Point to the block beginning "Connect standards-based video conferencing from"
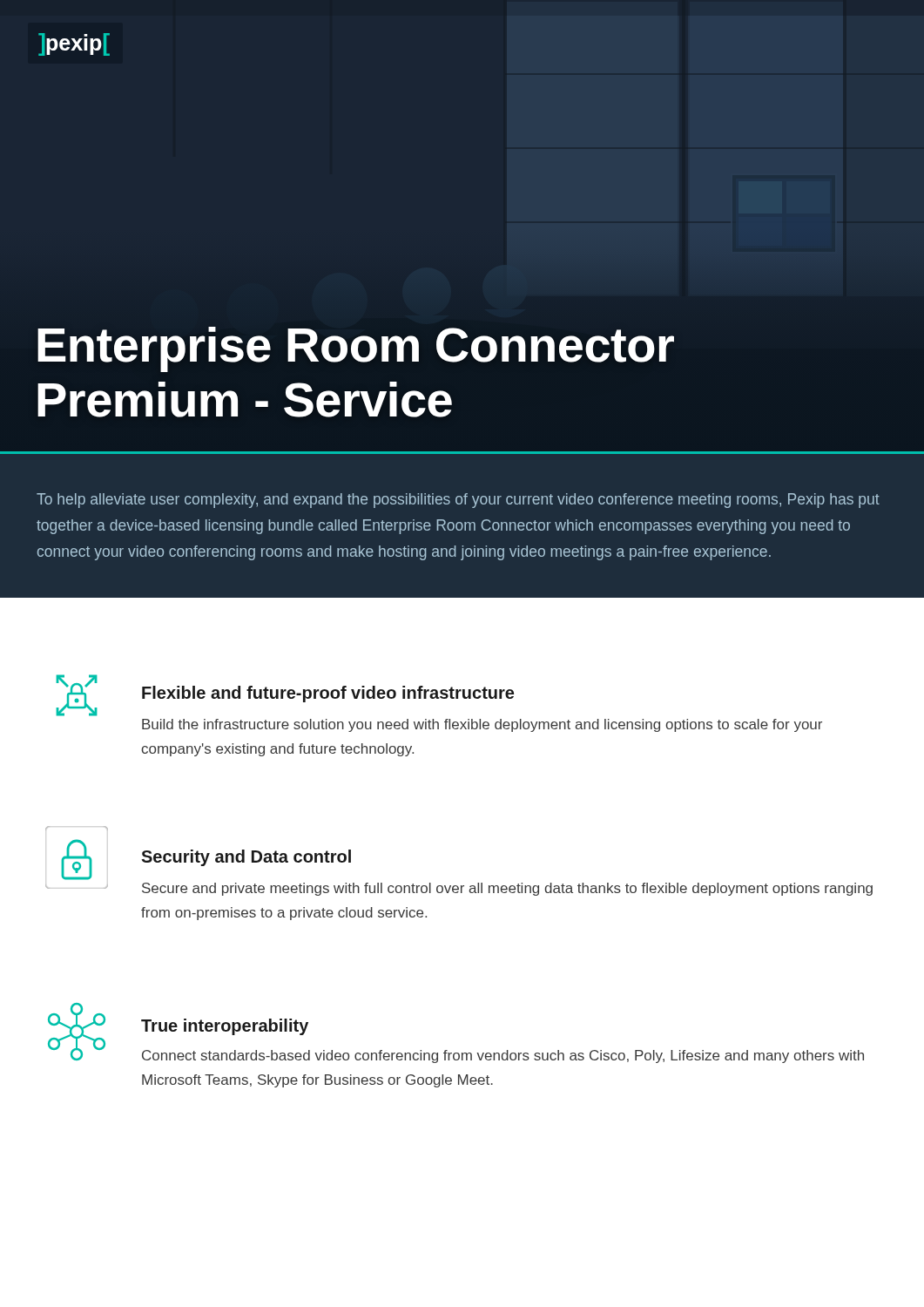 click(510, 1068)
